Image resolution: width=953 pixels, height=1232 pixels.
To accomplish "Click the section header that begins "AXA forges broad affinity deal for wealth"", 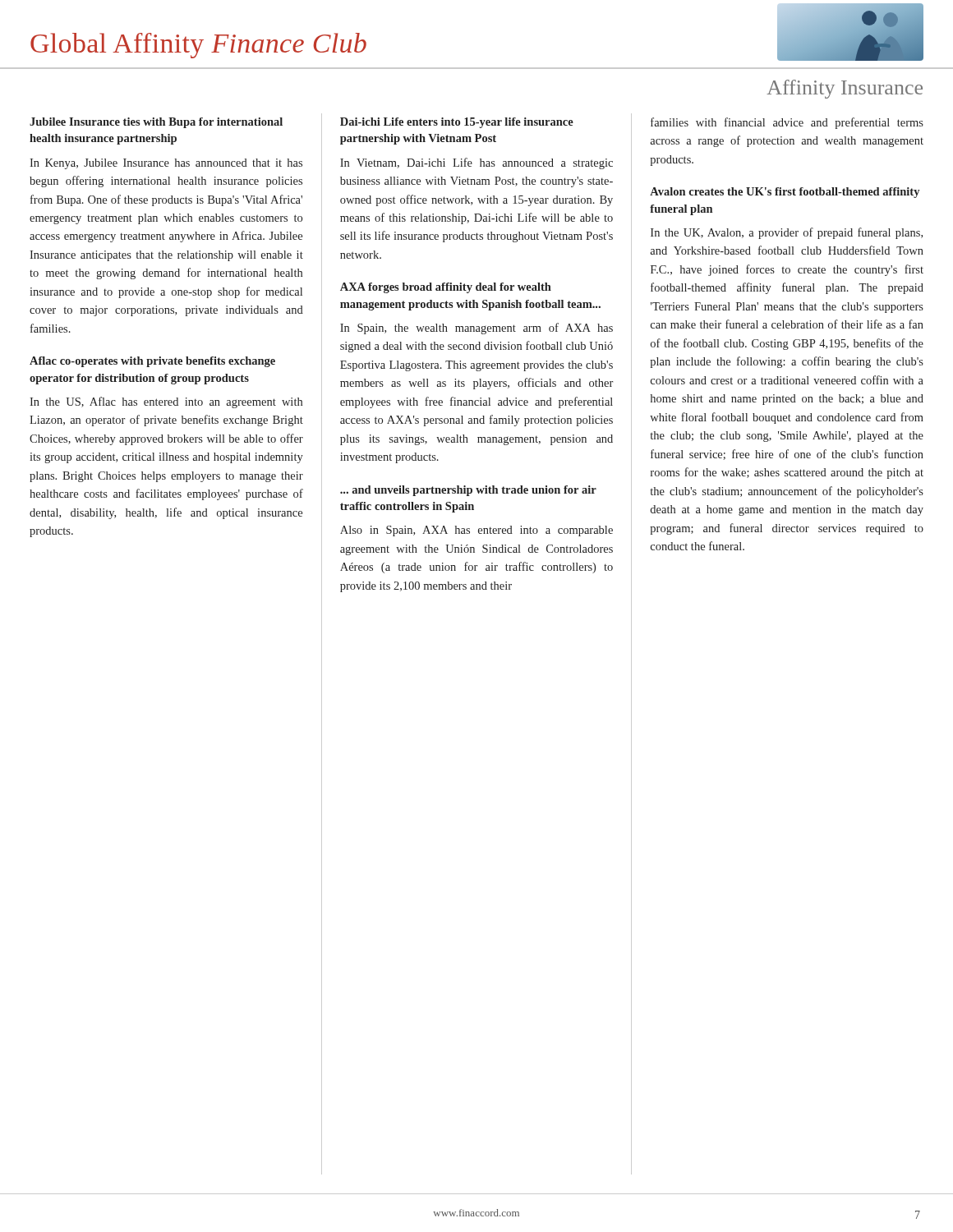I will pyautogui.click(x=470, y=295).
